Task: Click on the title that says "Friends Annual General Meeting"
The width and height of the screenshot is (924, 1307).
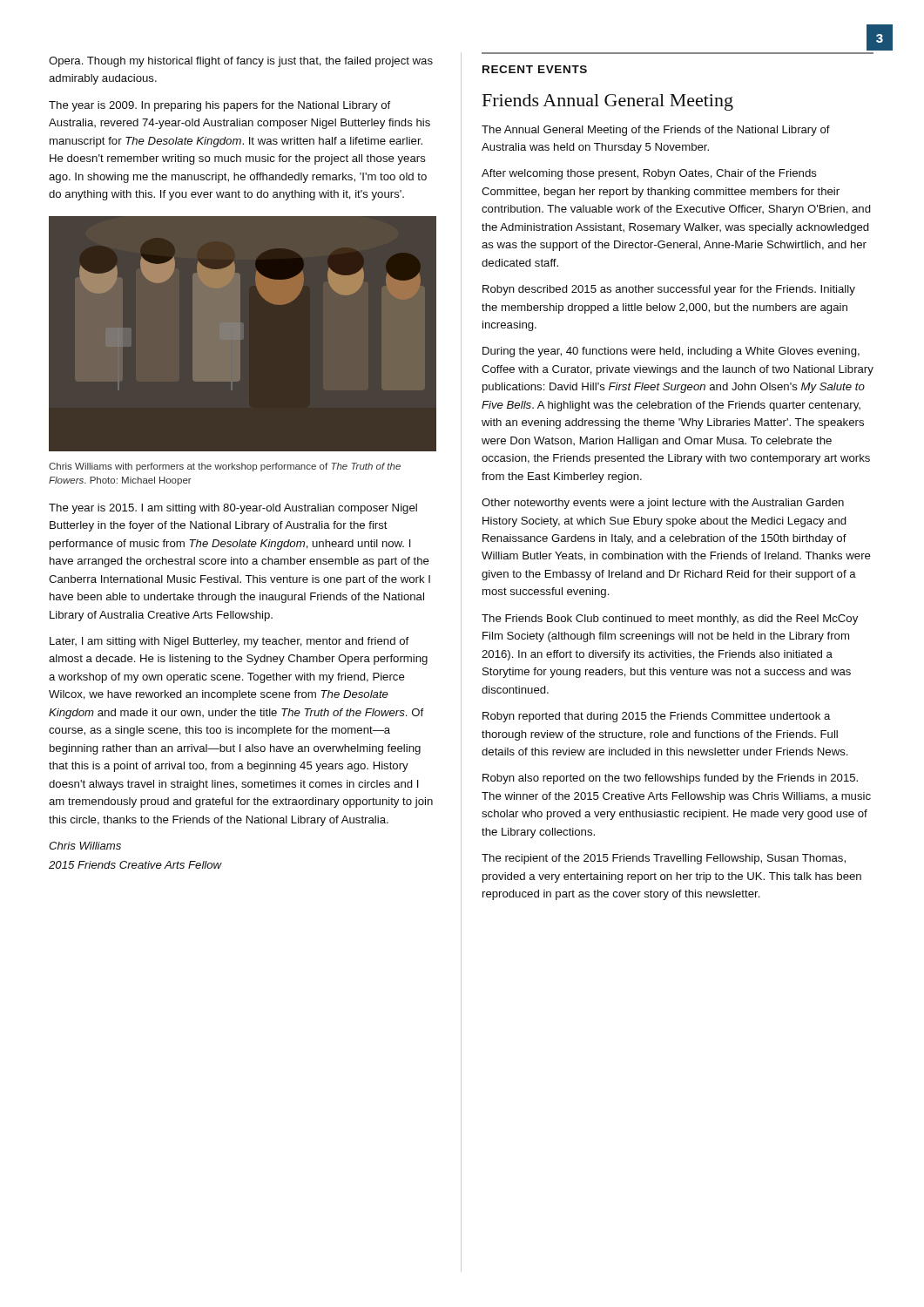Action: [607, 100]
